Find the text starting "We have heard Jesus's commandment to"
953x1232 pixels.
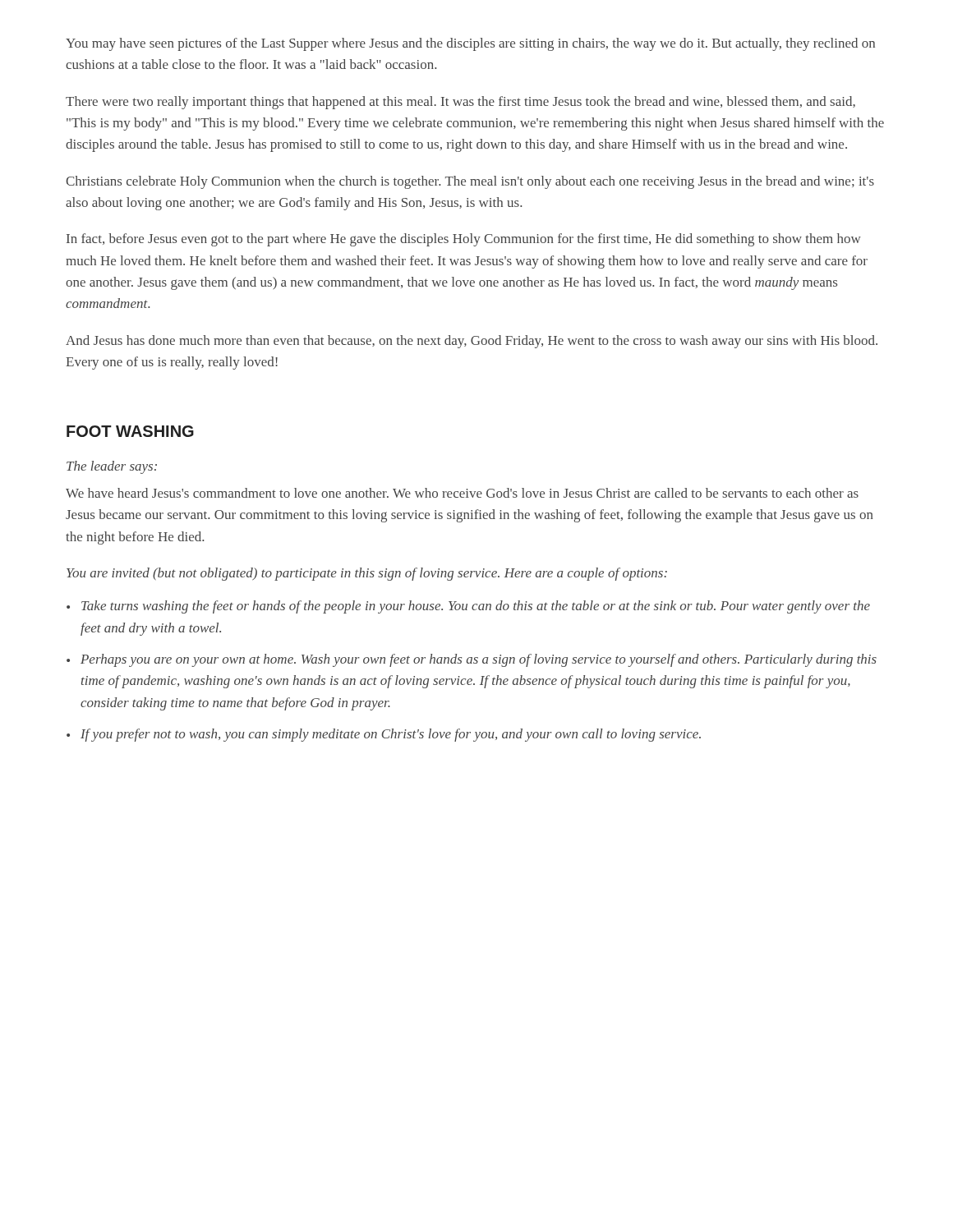pos(470,515)
